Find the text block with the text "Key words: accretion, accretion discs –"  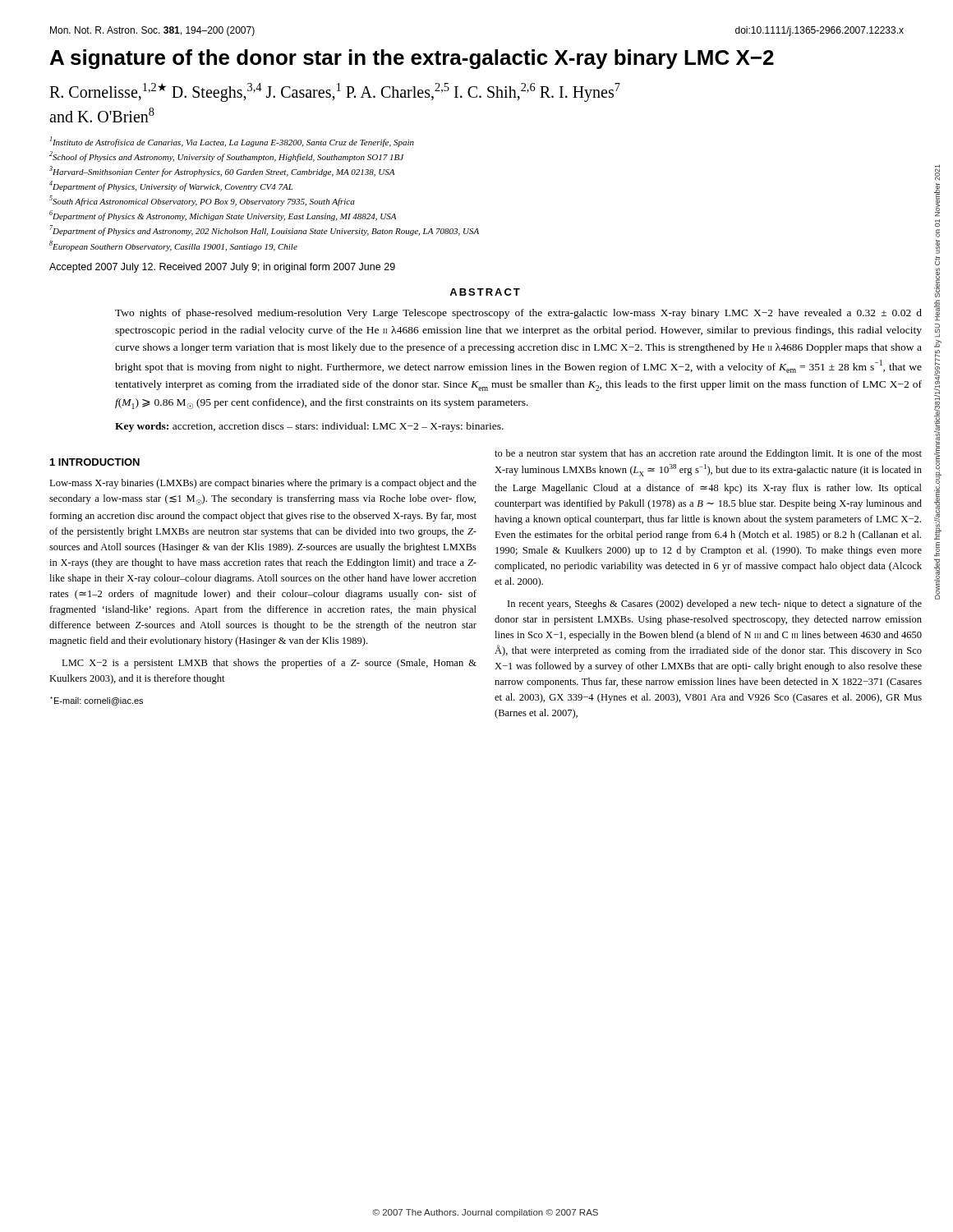(x=309, y=426)
